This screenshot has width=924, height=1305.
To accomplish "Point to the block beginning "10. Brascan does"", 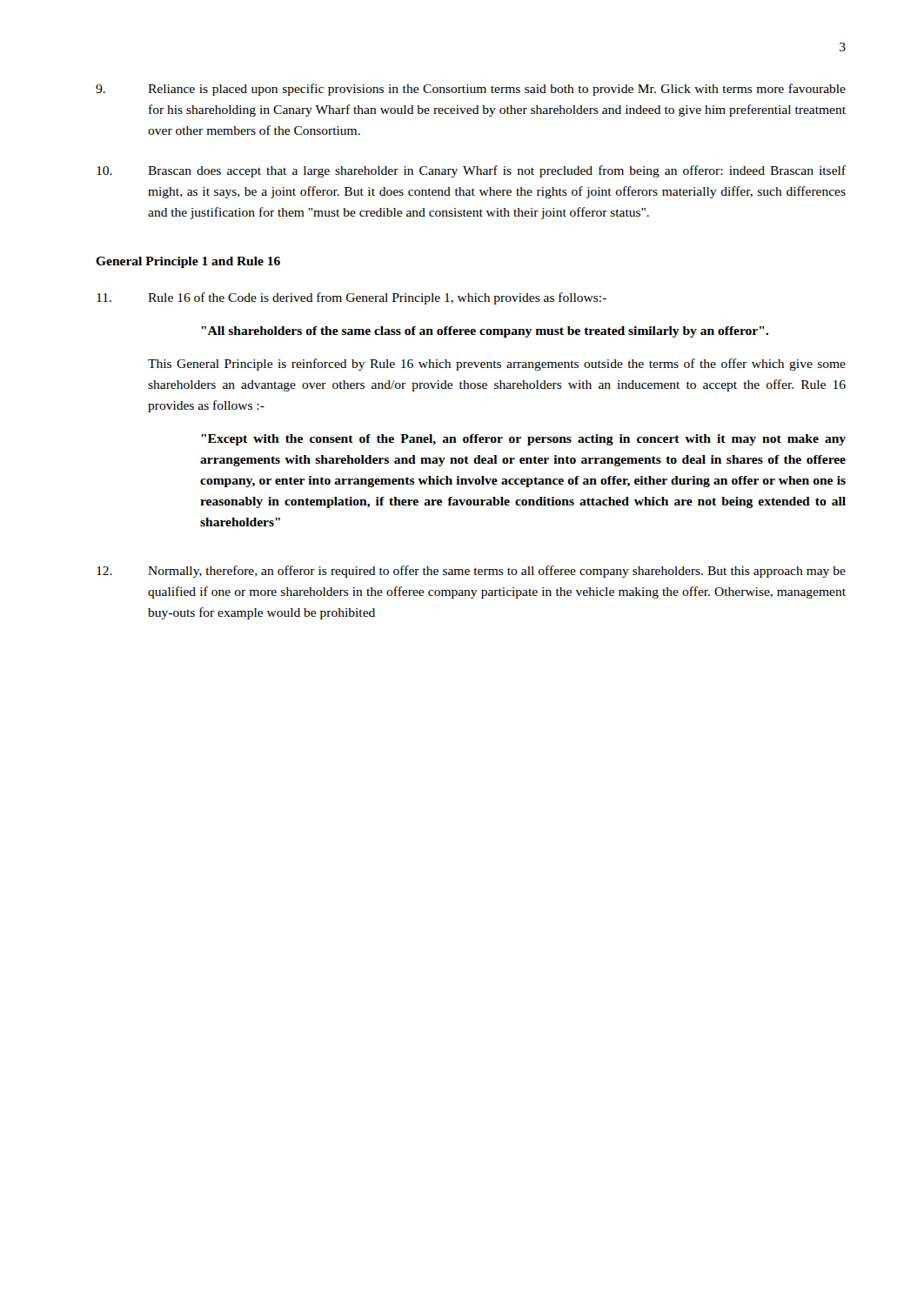I will 471,191.
